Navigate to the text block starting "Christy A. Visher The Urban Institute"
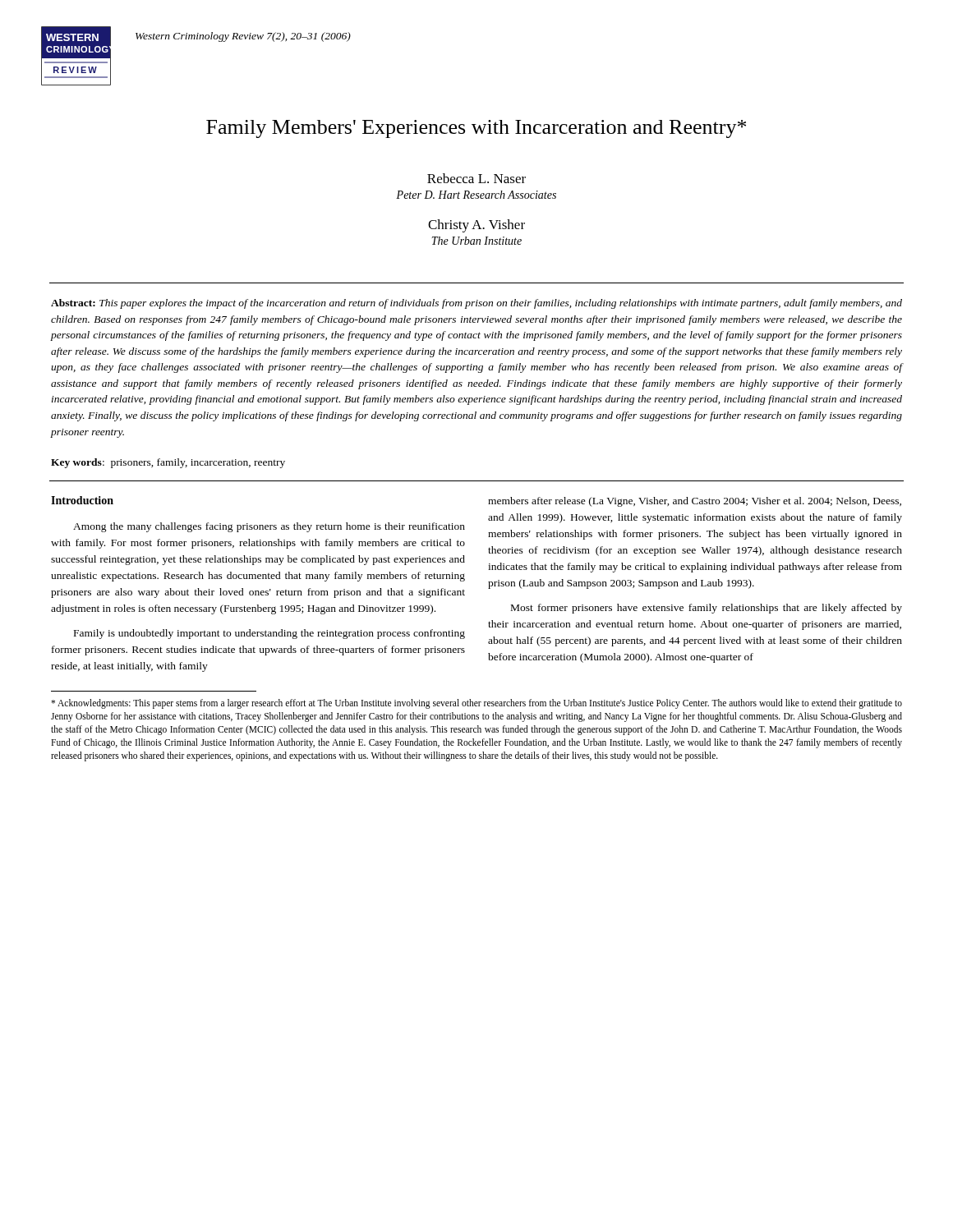This screenshot has height=1232, width=953. [x=476, y=232]
